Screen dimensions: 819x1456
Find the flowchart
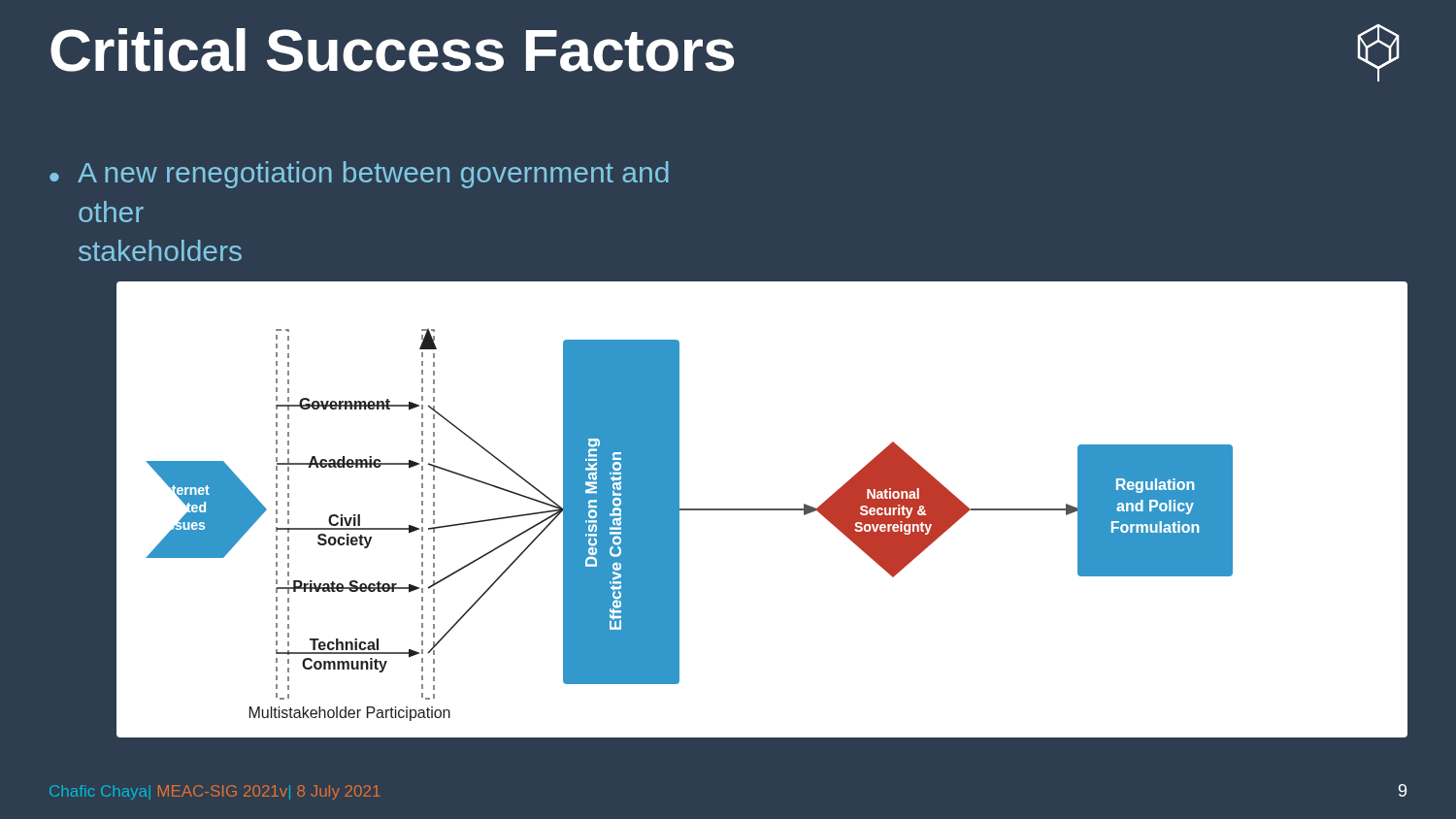click(x=767, y=511)
